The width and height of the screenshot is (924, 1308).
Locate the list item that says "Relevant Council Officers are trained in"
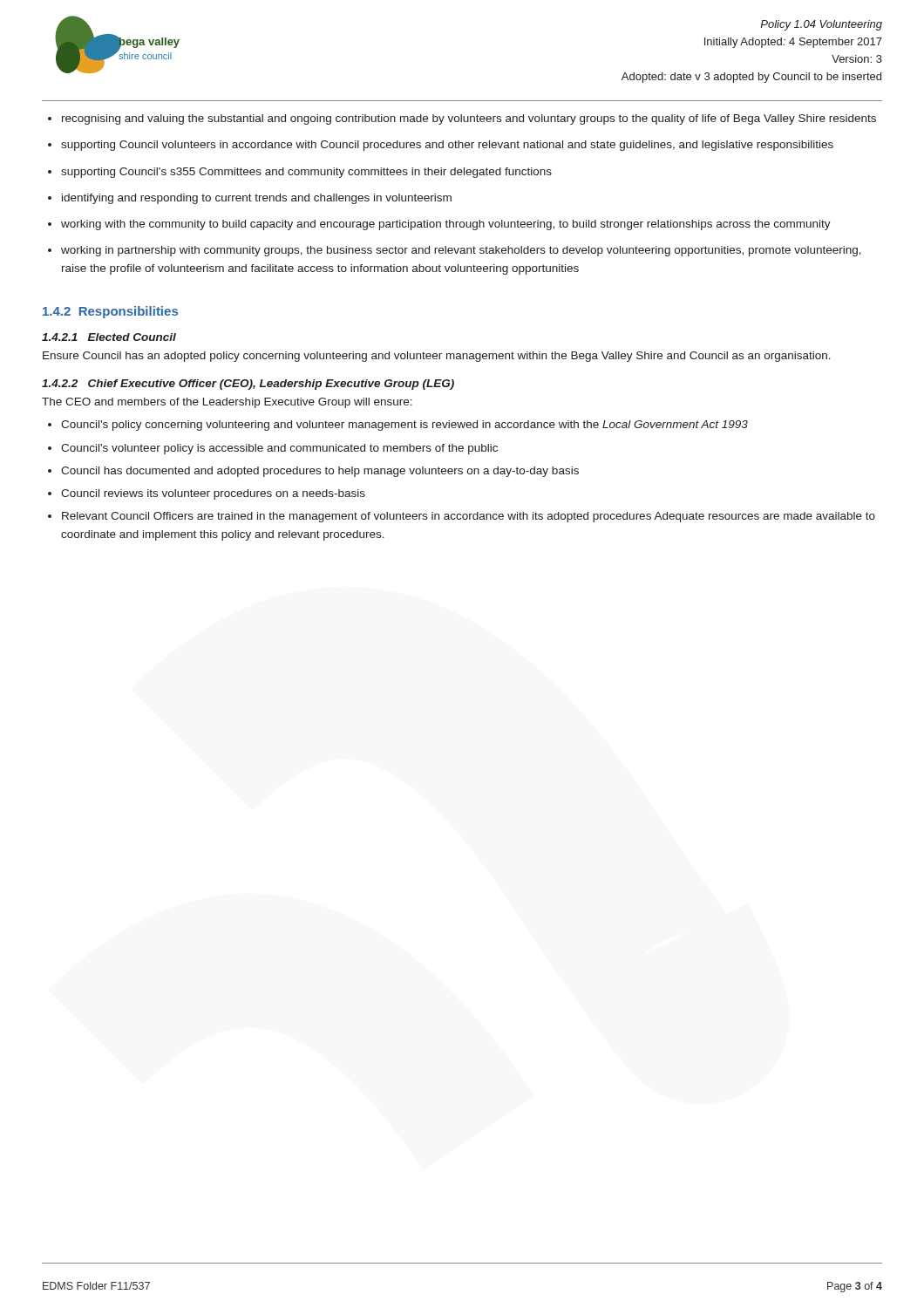click(x=468, y=525)
